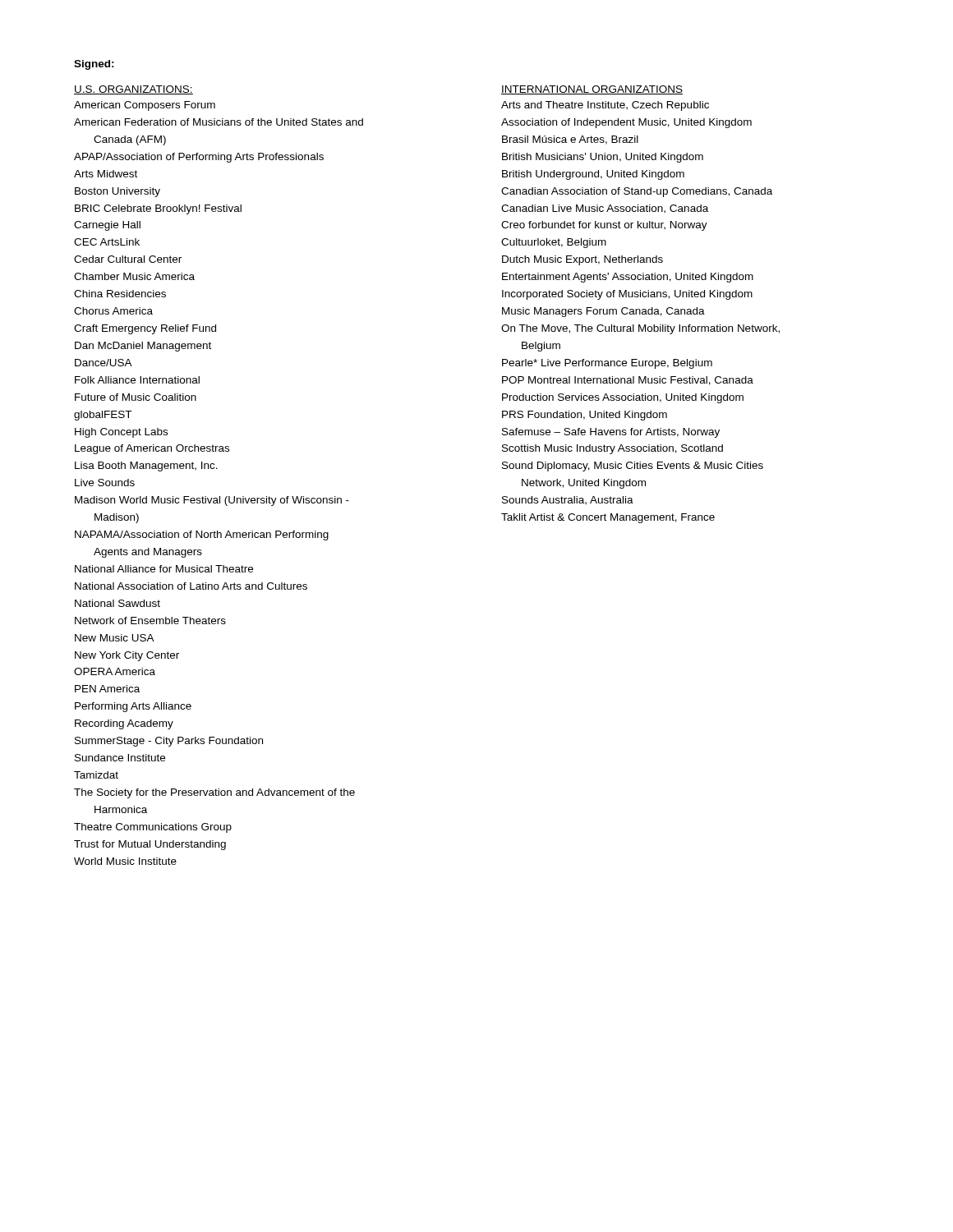This screenshot has height=1232, width=953.
Task: Select the list item that says "Safemuse – Safe Havens for"
Action: 611,431
